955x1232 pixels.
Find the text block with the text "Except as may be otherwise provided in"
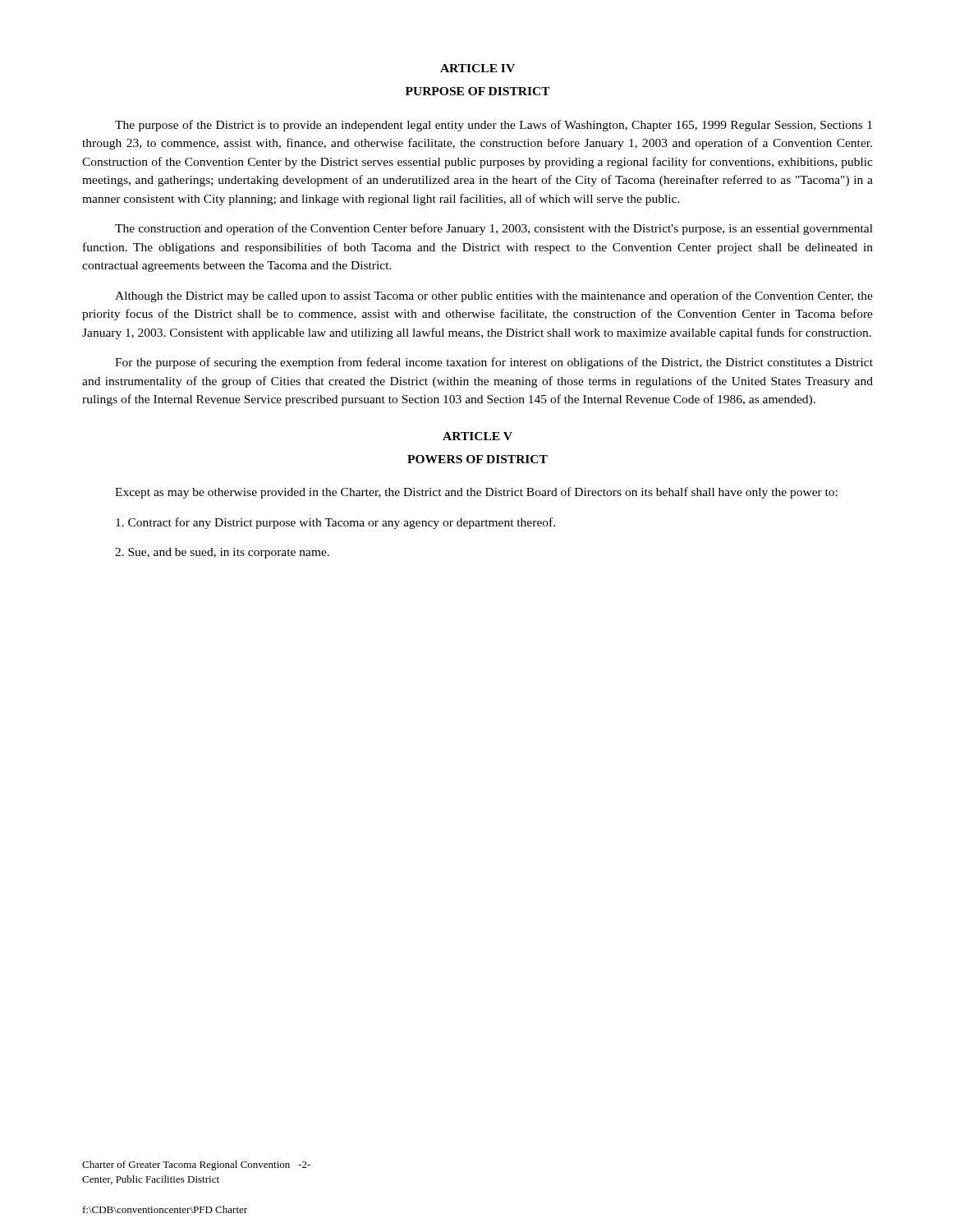pos(477,492)
